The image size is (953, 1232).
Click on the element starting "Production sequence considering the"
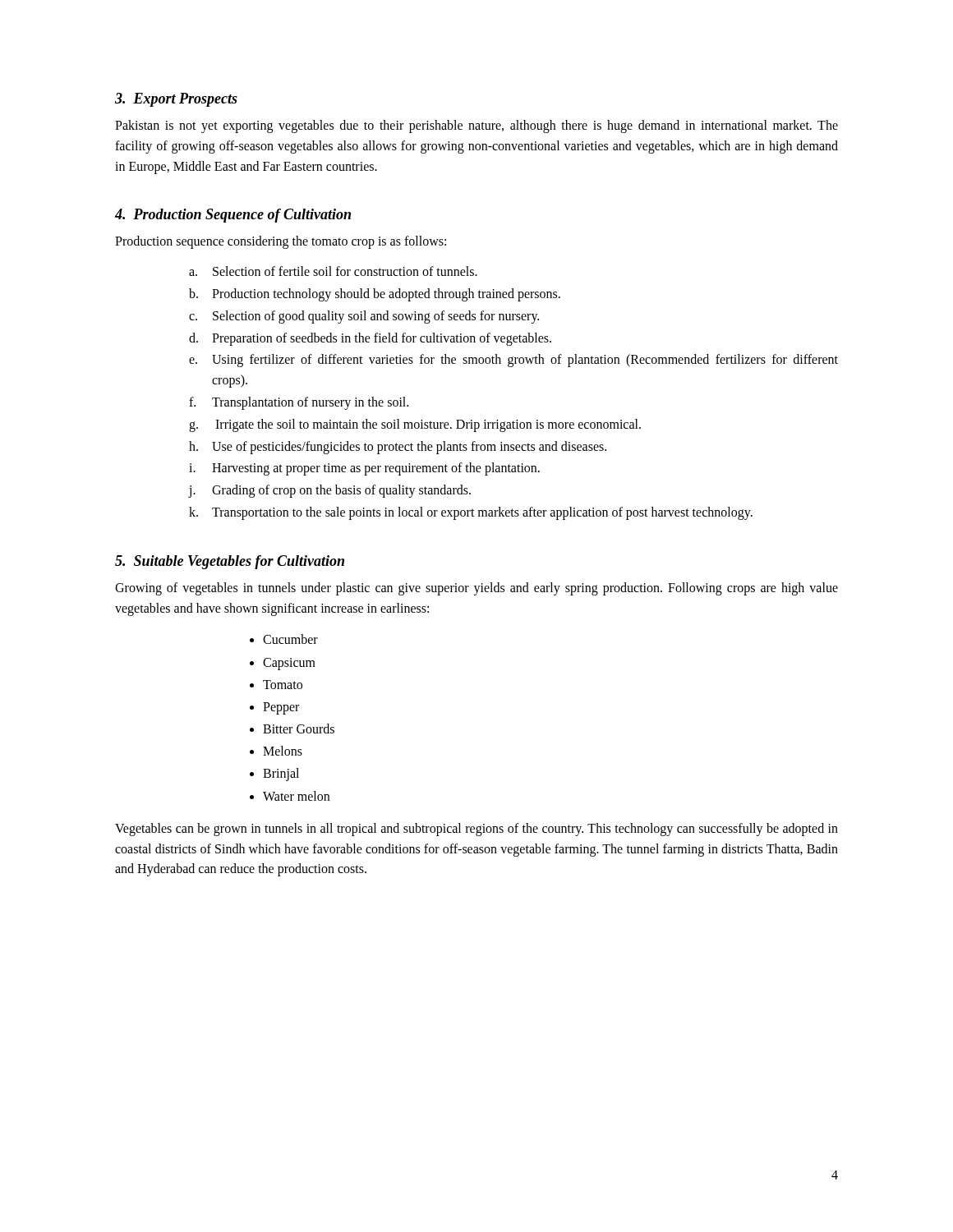point(281,241)
